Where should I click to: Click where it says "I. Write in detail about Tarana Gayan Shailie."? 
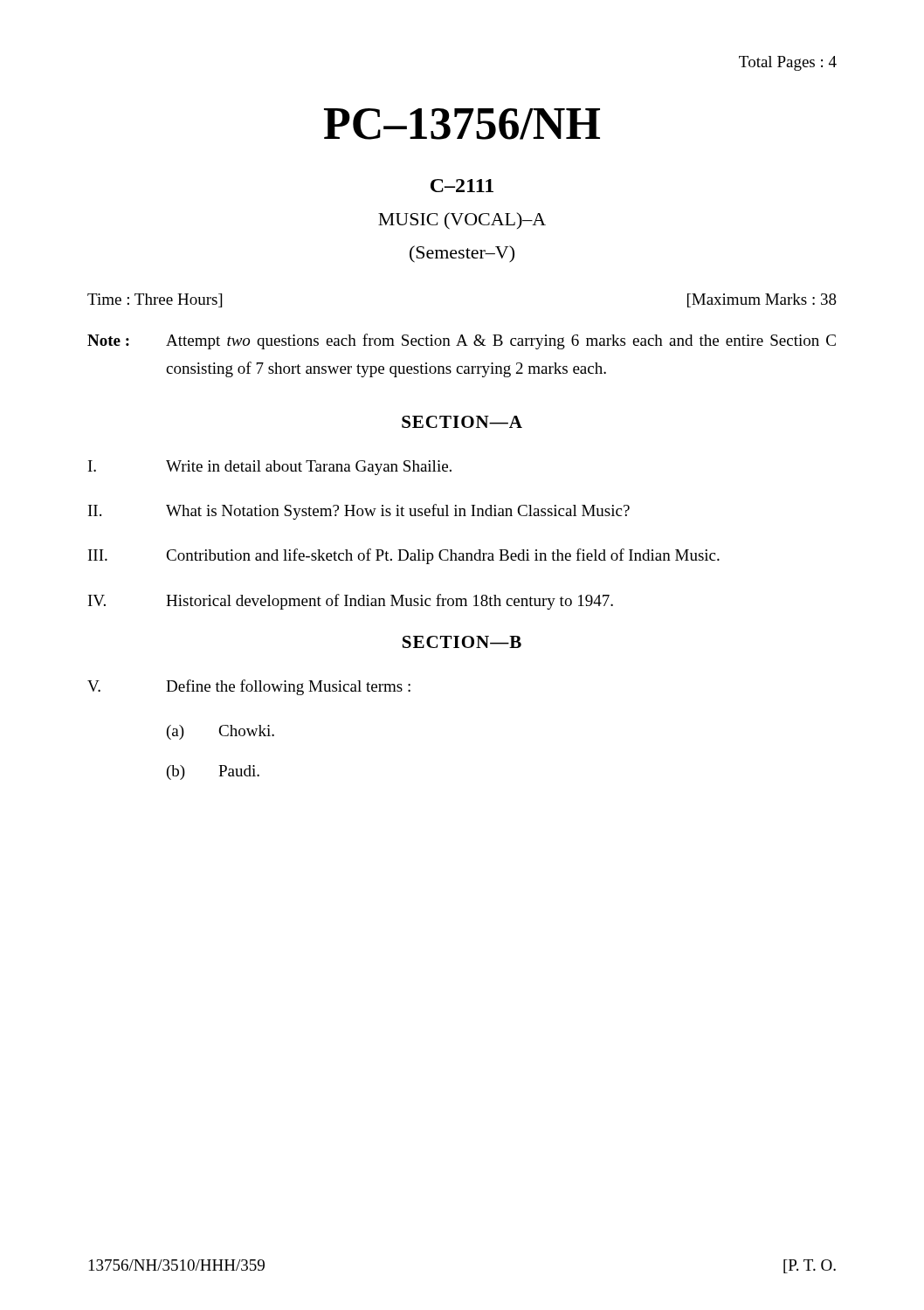(462, 466)
